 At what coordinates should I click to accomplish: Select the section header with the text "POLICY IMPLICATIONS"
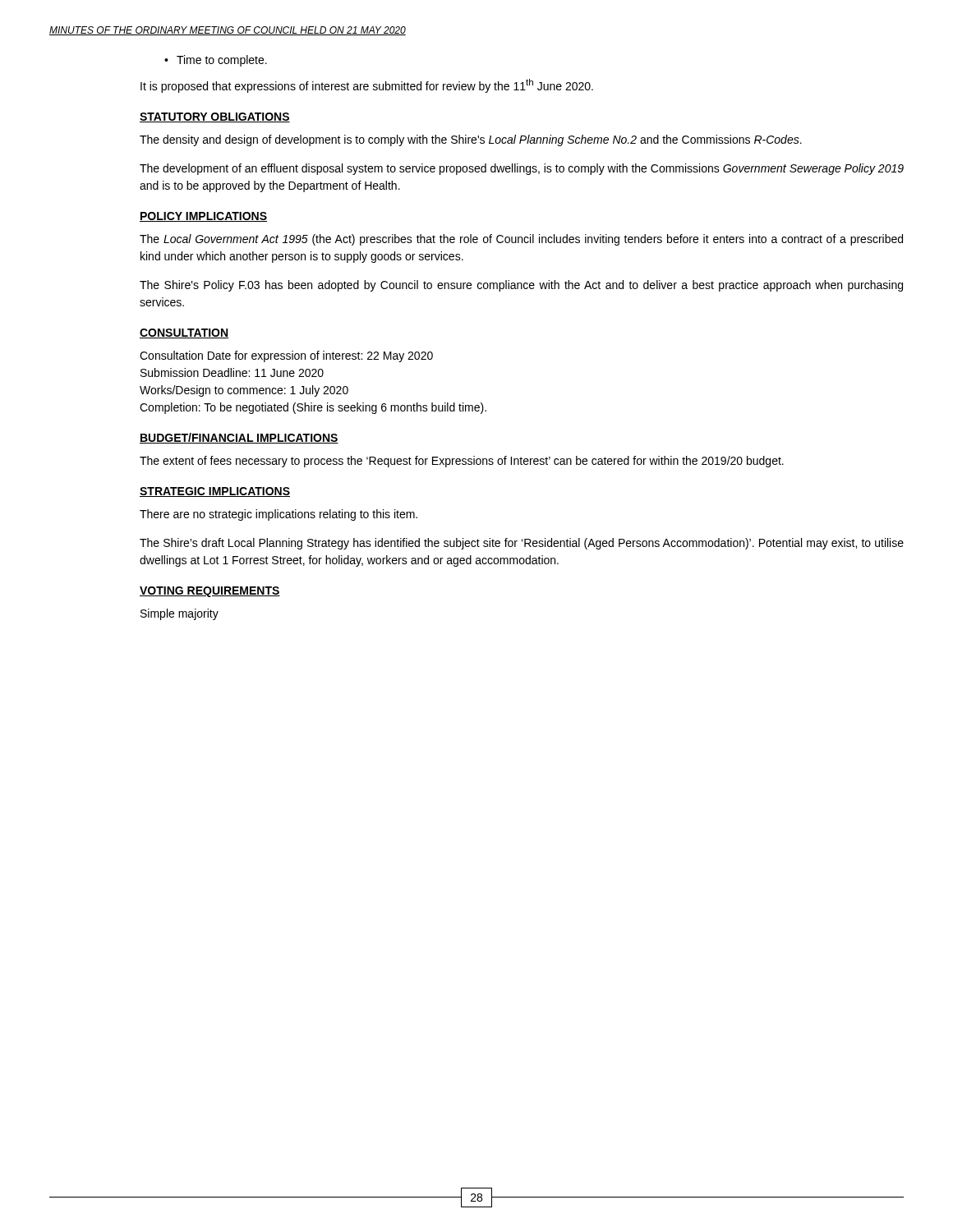(203, 216)
